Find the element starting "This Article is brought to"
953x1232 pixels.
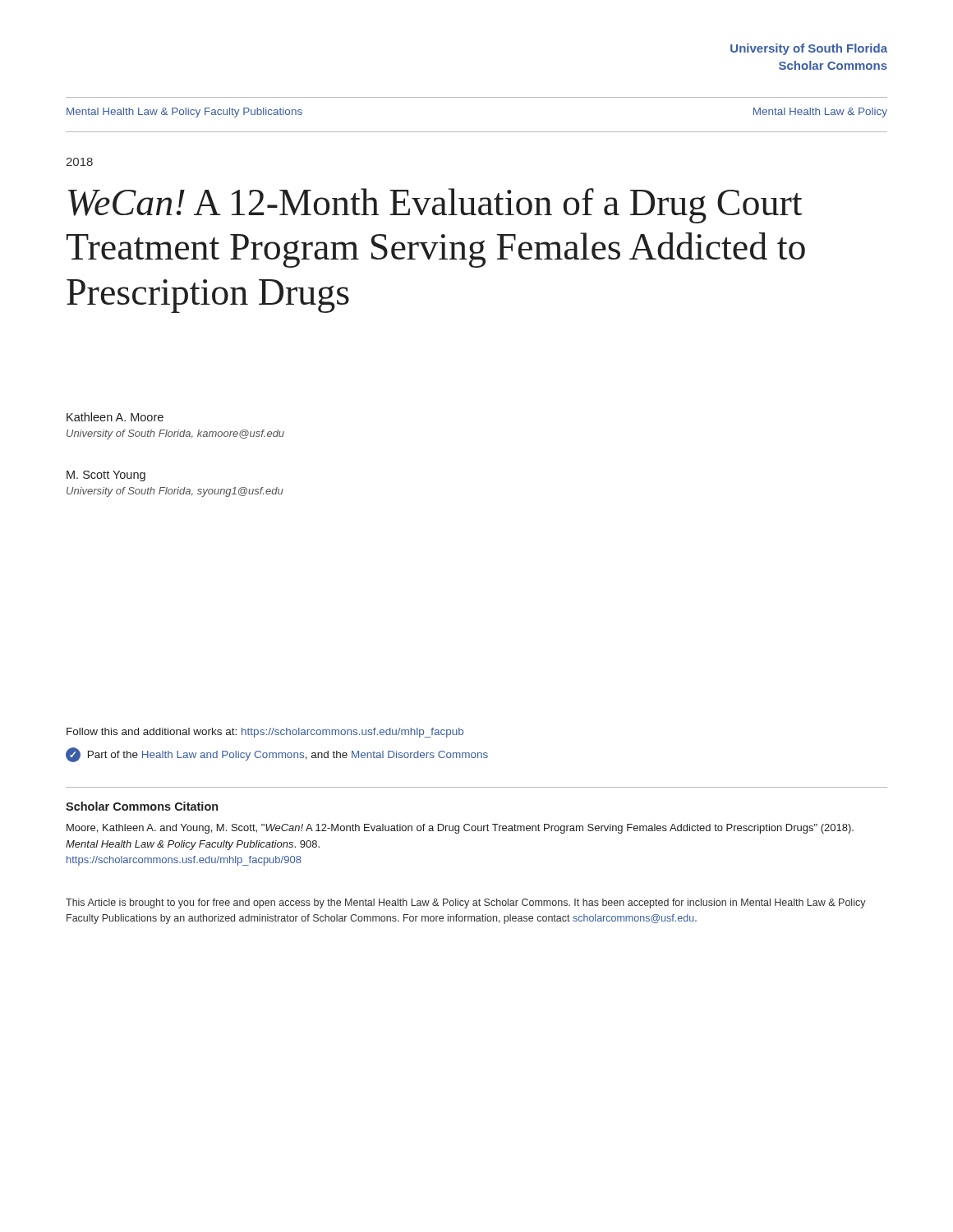(x=466, y=911)
